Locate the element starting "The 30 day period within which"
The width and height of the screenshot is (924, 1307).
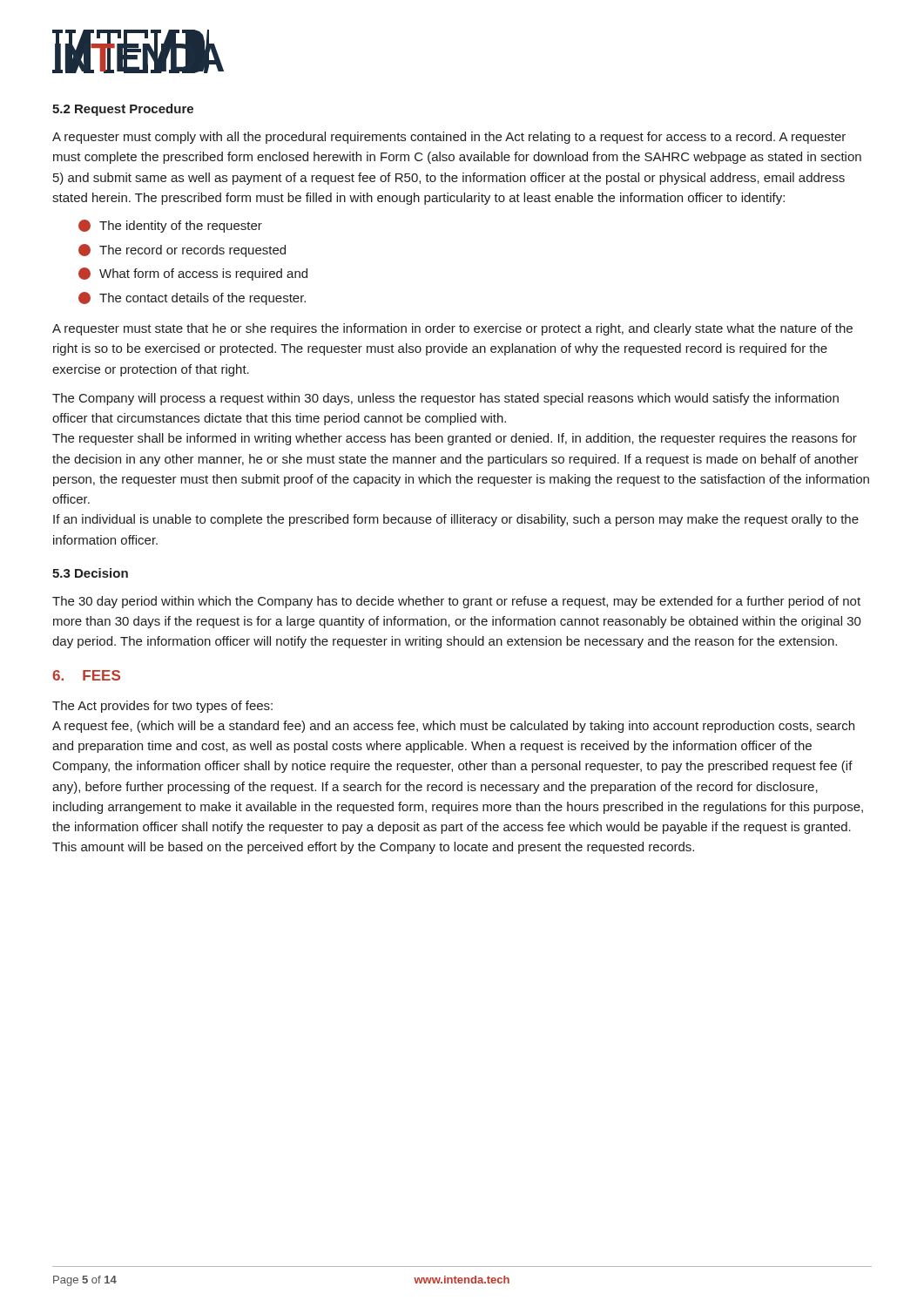click(457, 621)
